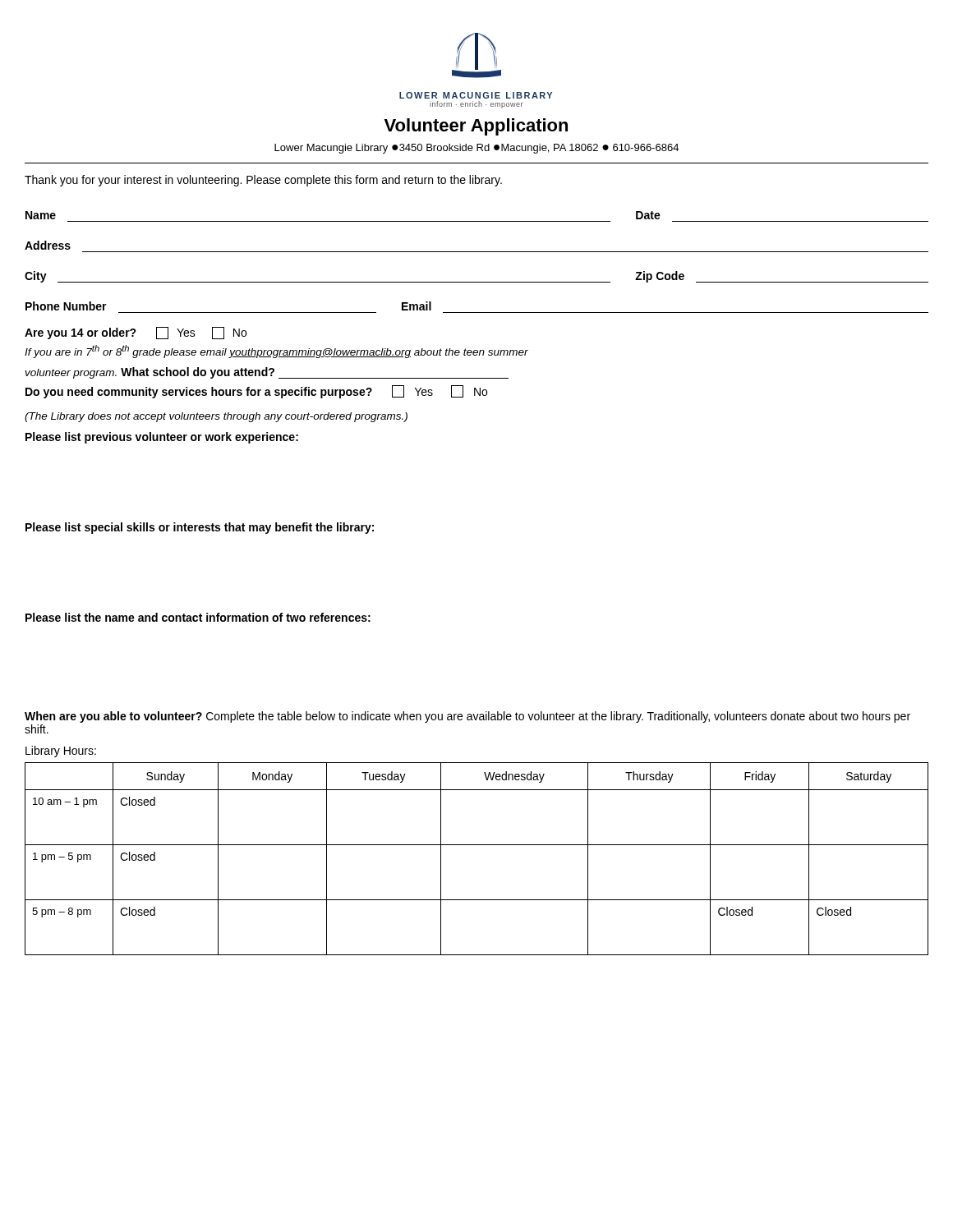Locate the element starting "Library Hours:"
This screenshot has width=953, height=1232.
(61, 750)
